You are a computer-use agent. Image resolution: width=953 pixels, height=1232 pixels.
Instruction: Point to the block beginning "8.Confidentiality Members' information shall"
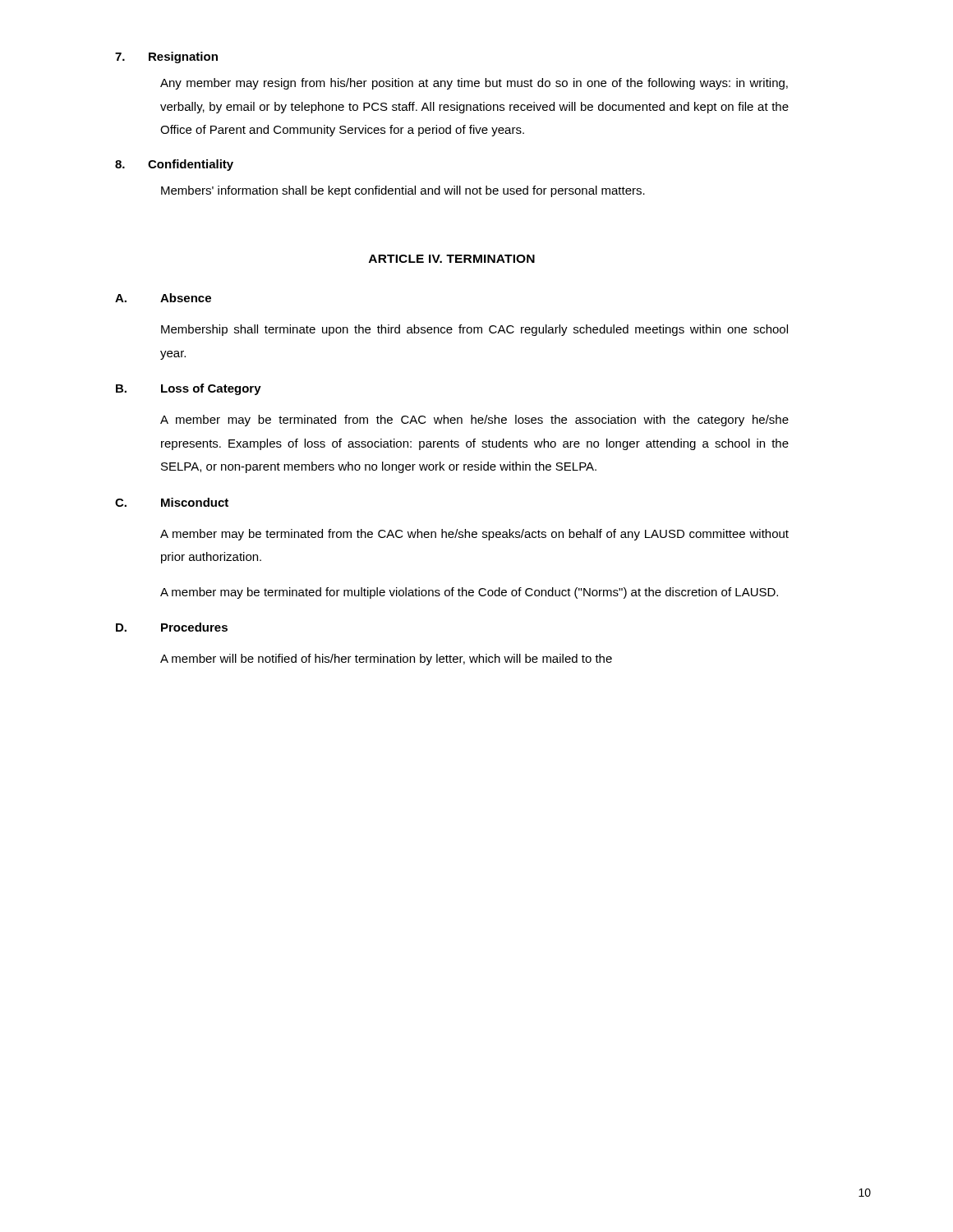pyautogui.click(x=452, y=179)
